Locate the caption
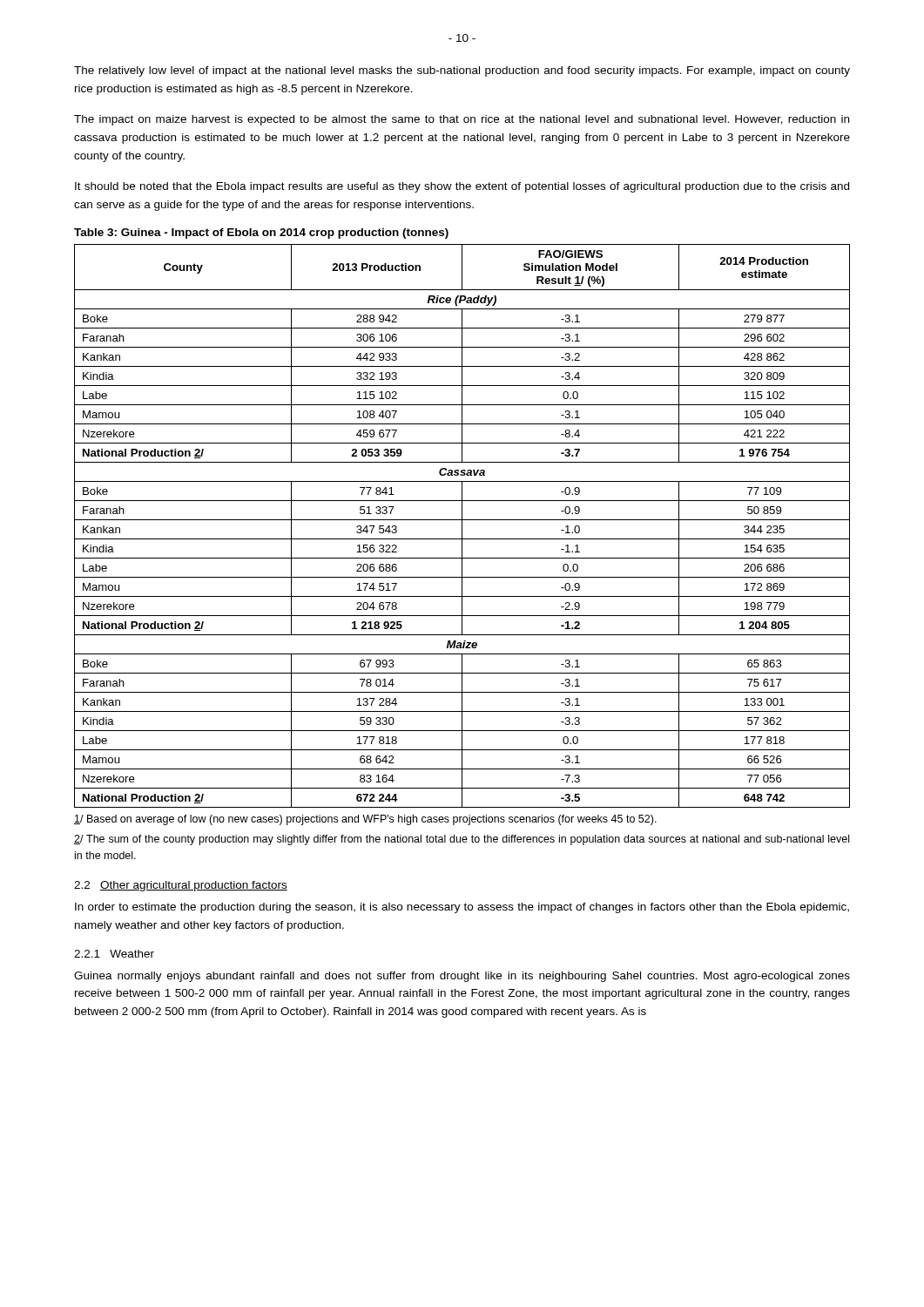Image resolution: width=924 pixels, height=1307 pixels. click(x=261, y=233)
